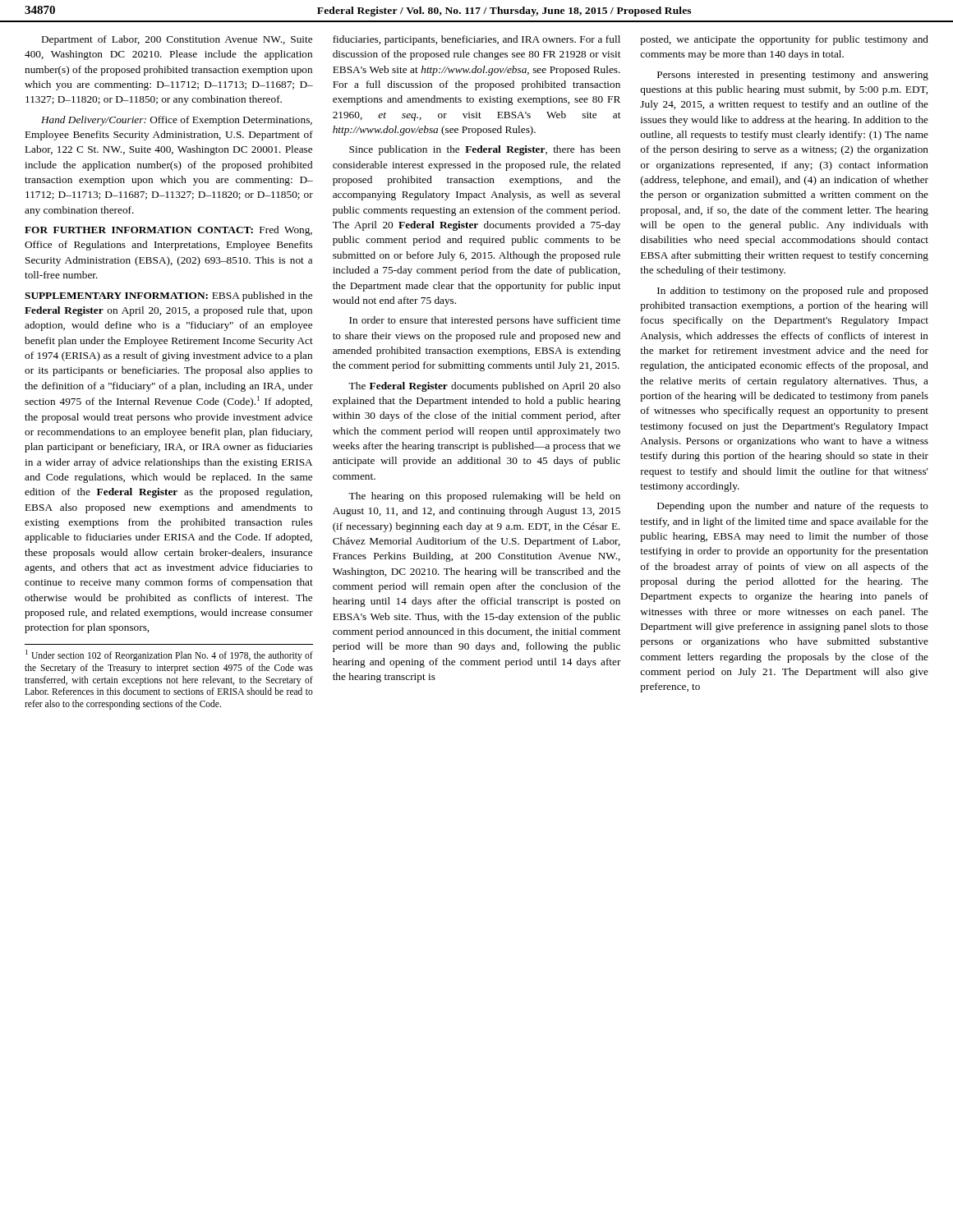953x1232 pixels.
Task: Find the block on this page that starts "posted, we anticipate"
Action: pyautogui.click(x=784, y=363)
